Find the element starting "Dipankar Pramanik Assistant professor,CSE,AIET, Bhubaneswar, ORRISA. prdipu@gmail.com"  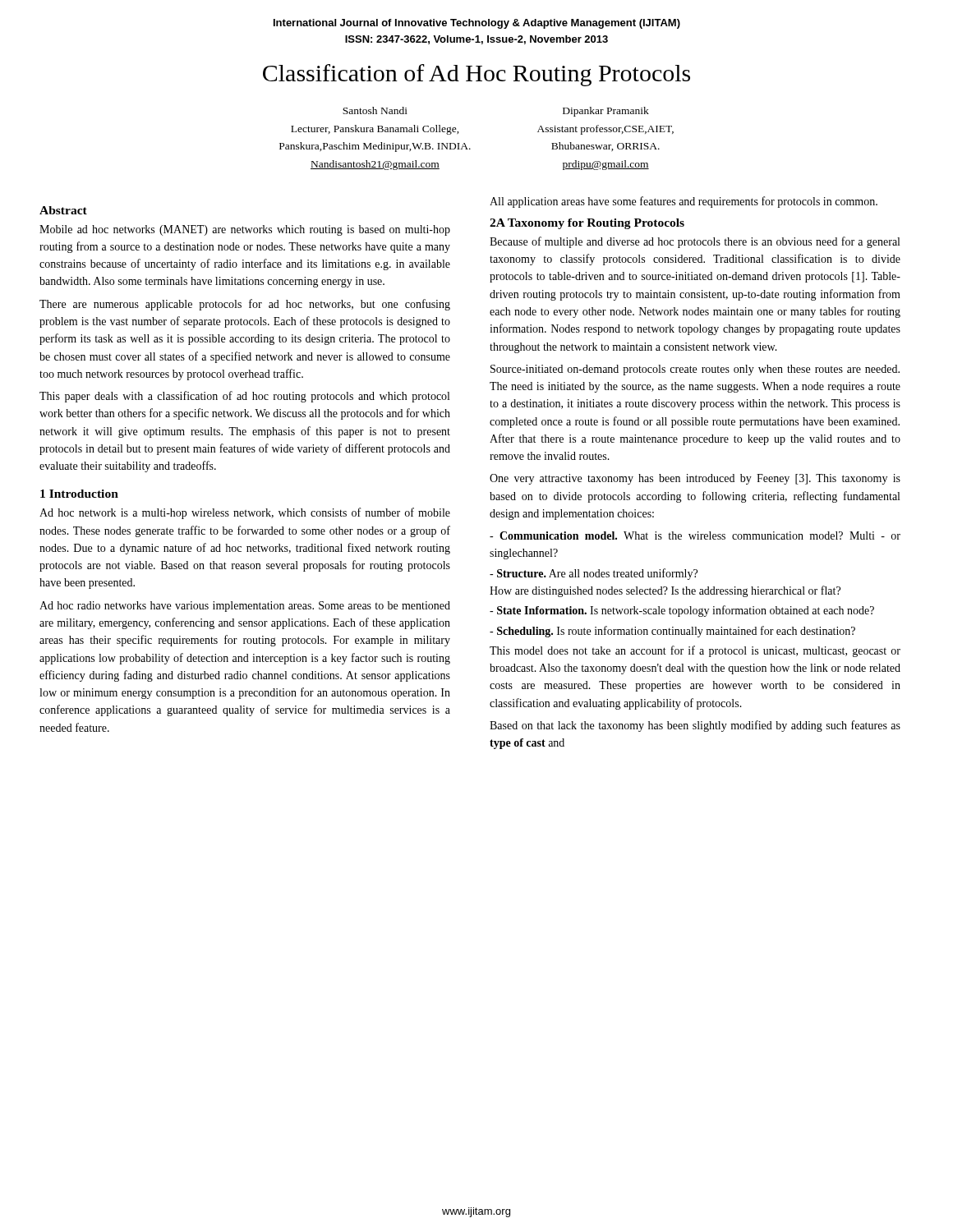point(605,137)
